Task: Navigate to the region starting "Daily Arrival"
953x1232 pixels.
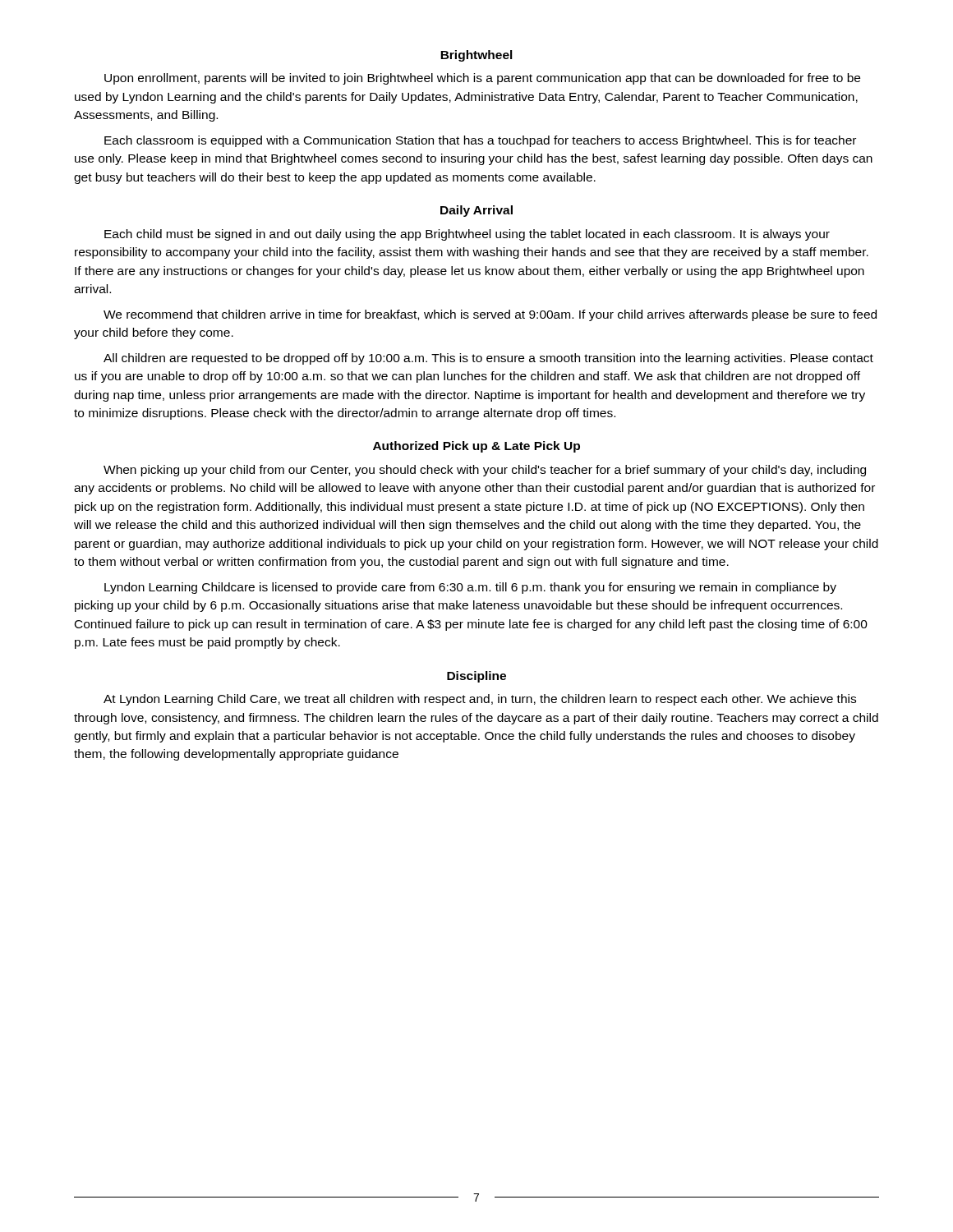Action: point(476,210)
